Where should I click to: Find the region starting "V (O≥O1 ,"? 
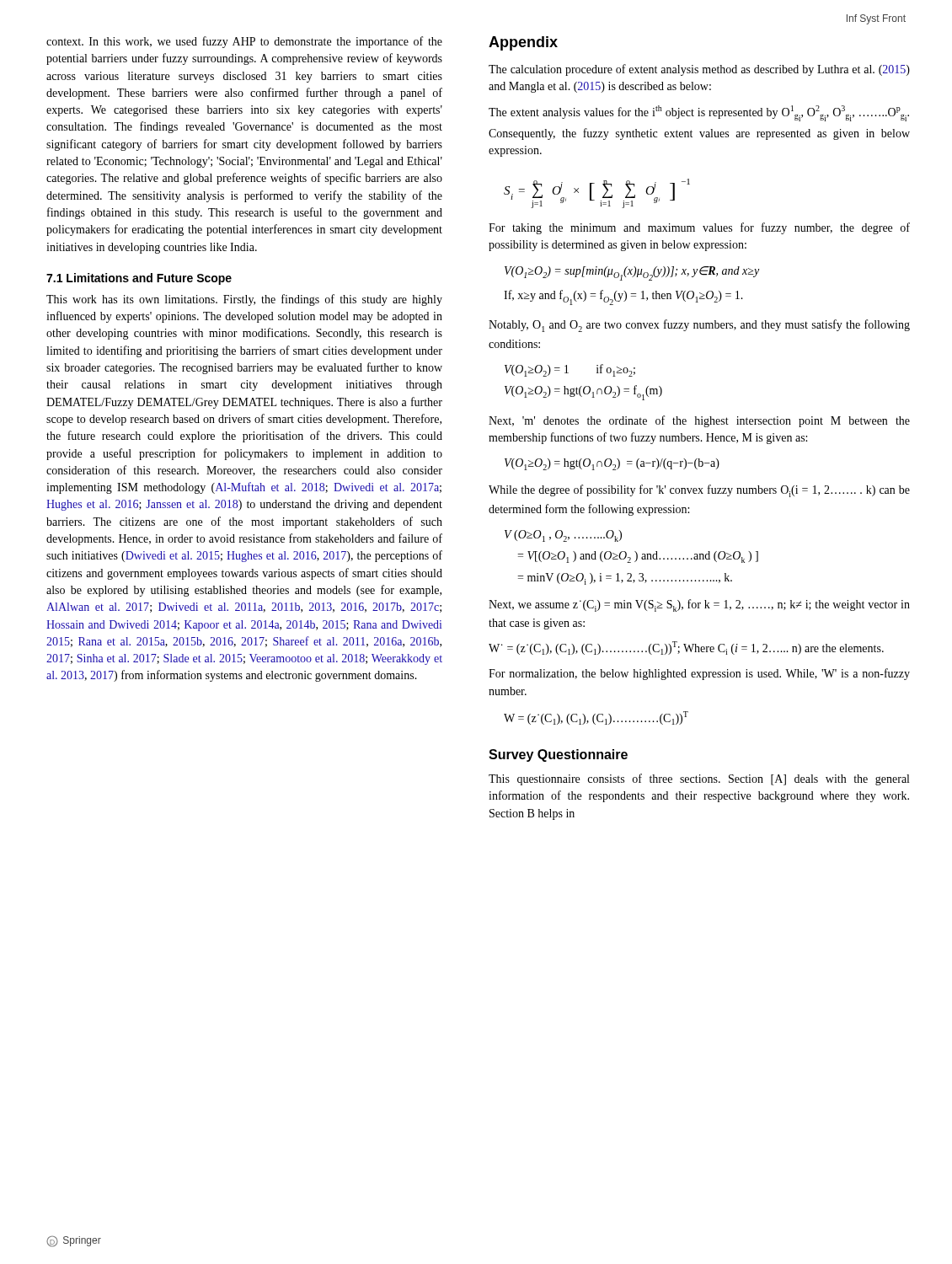tap(707, 557)
